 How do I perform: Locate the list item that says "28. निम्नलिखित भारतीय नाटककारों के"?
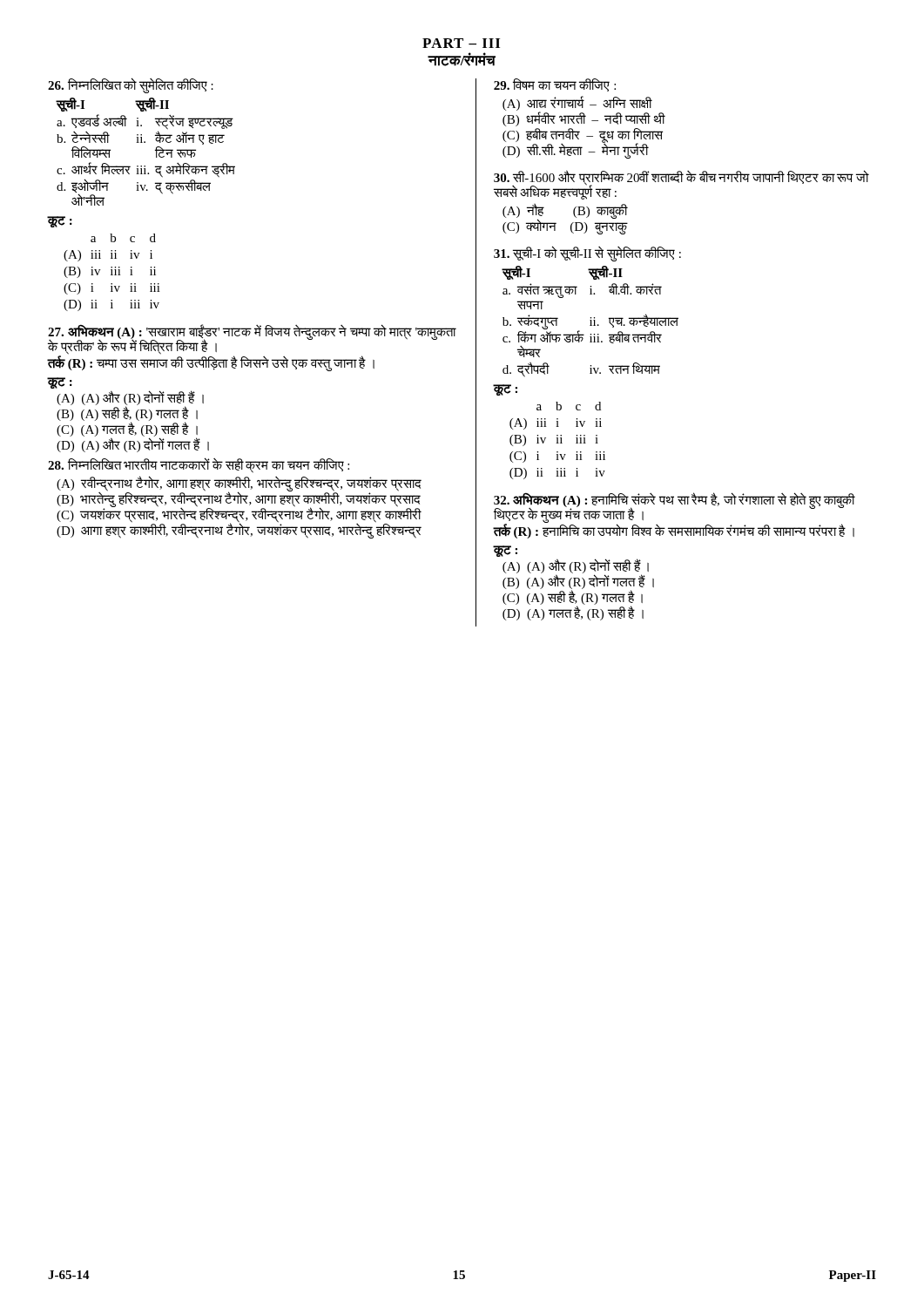[253, 498]
